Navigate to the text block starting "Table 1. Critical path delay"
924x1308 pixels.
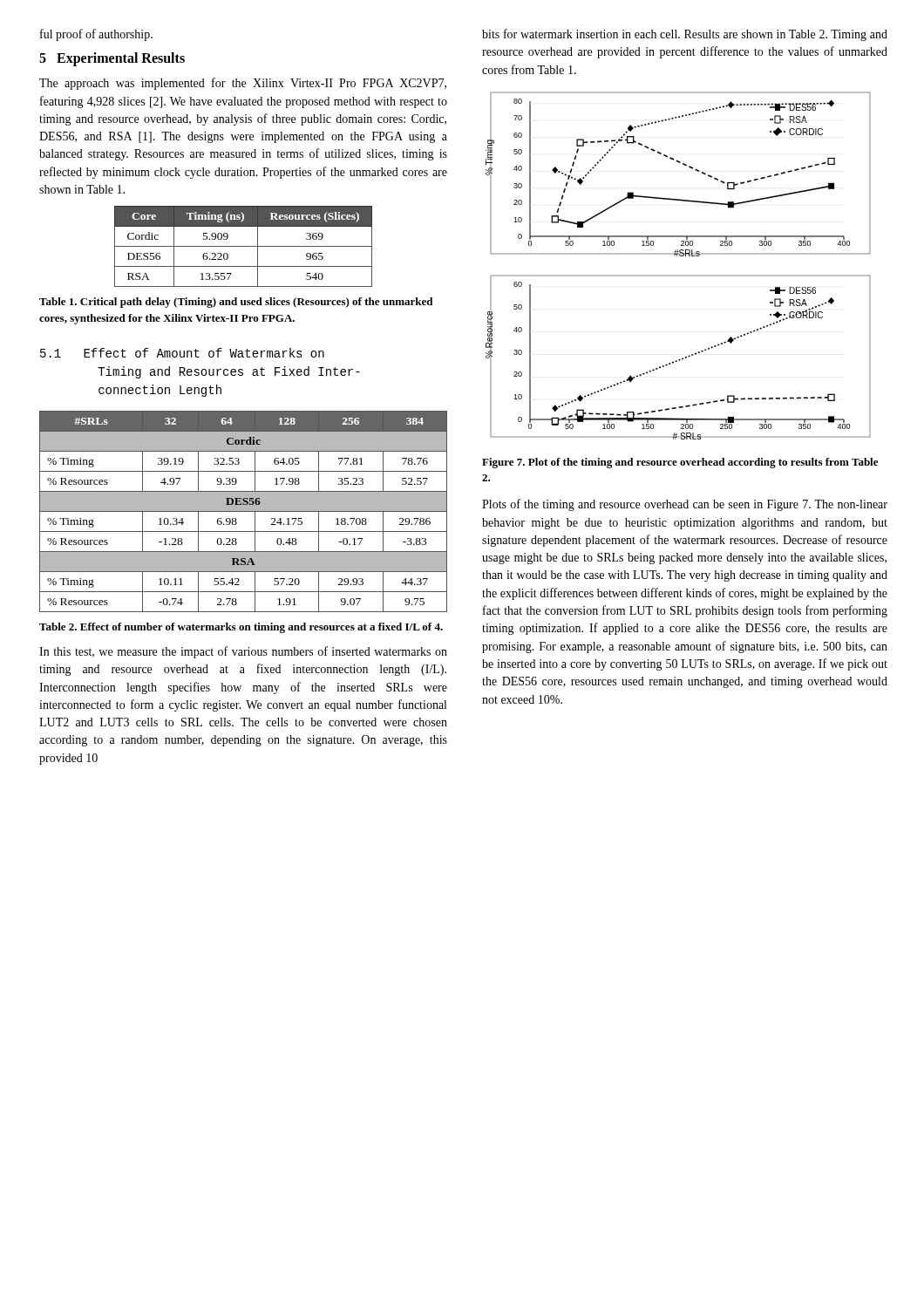point(236,310)
